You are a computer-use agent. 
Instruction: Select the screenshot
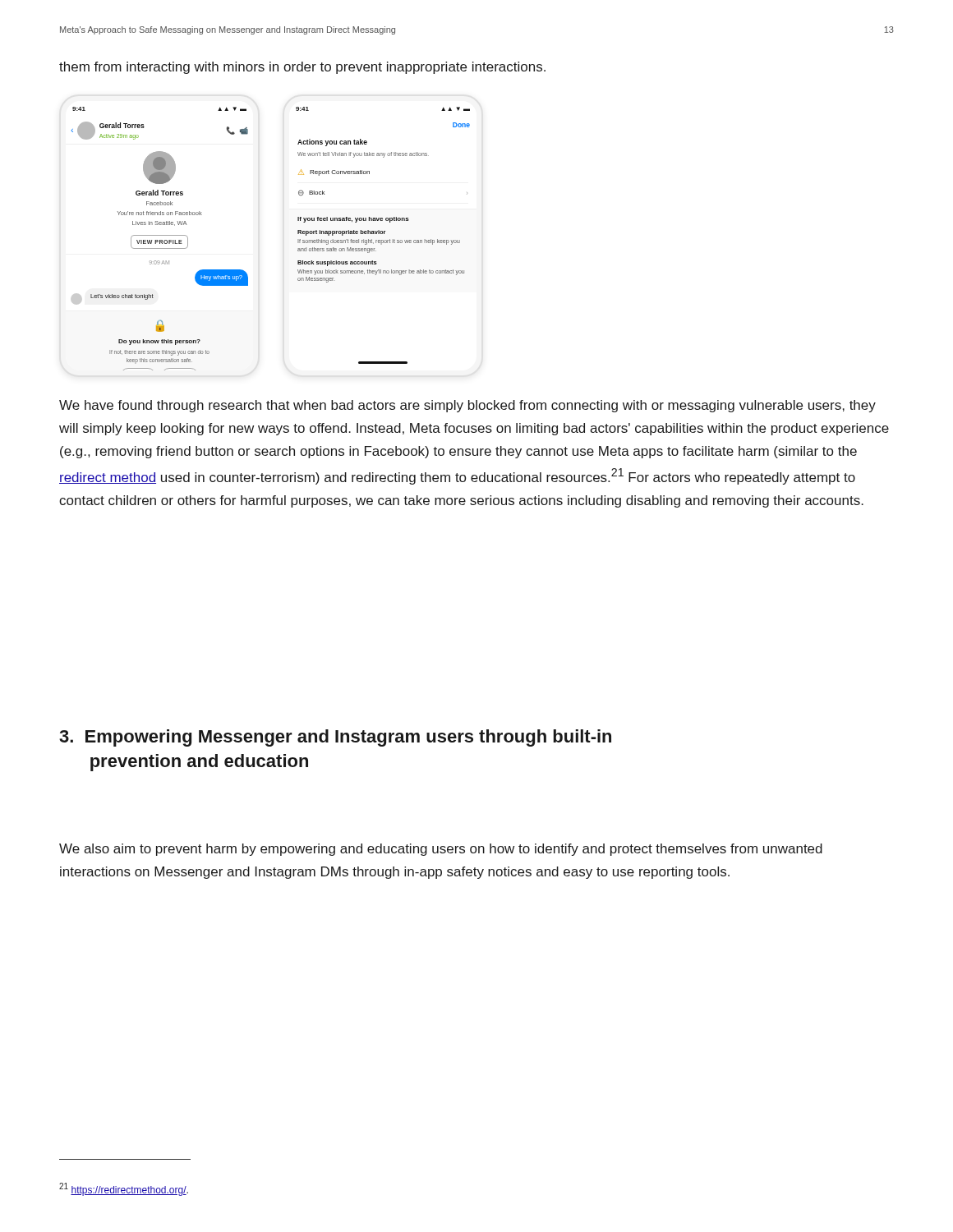pos(476,236)
